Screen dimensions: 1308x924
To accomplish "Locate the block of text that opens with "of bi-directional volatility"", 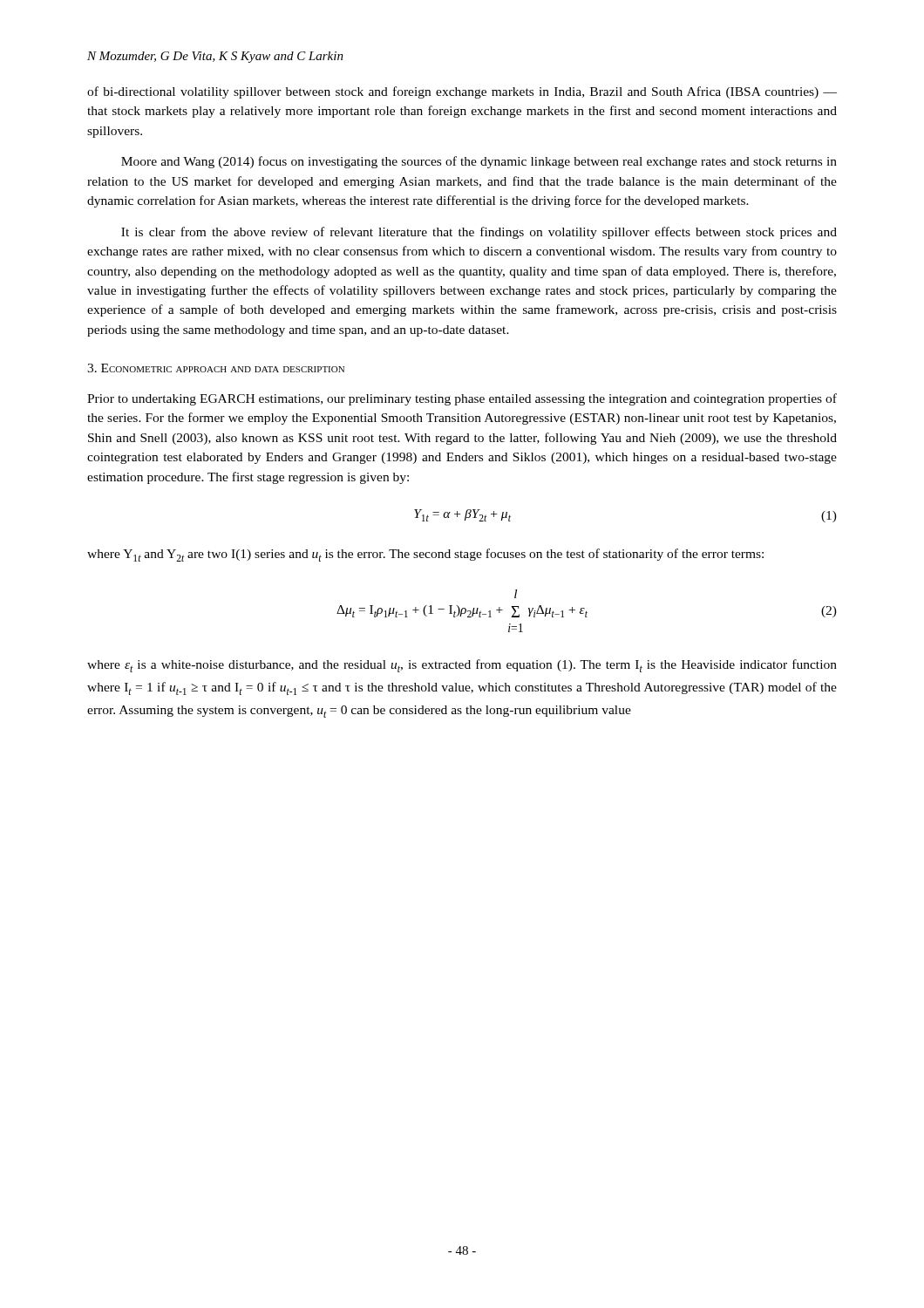I will tap(462, 211).
